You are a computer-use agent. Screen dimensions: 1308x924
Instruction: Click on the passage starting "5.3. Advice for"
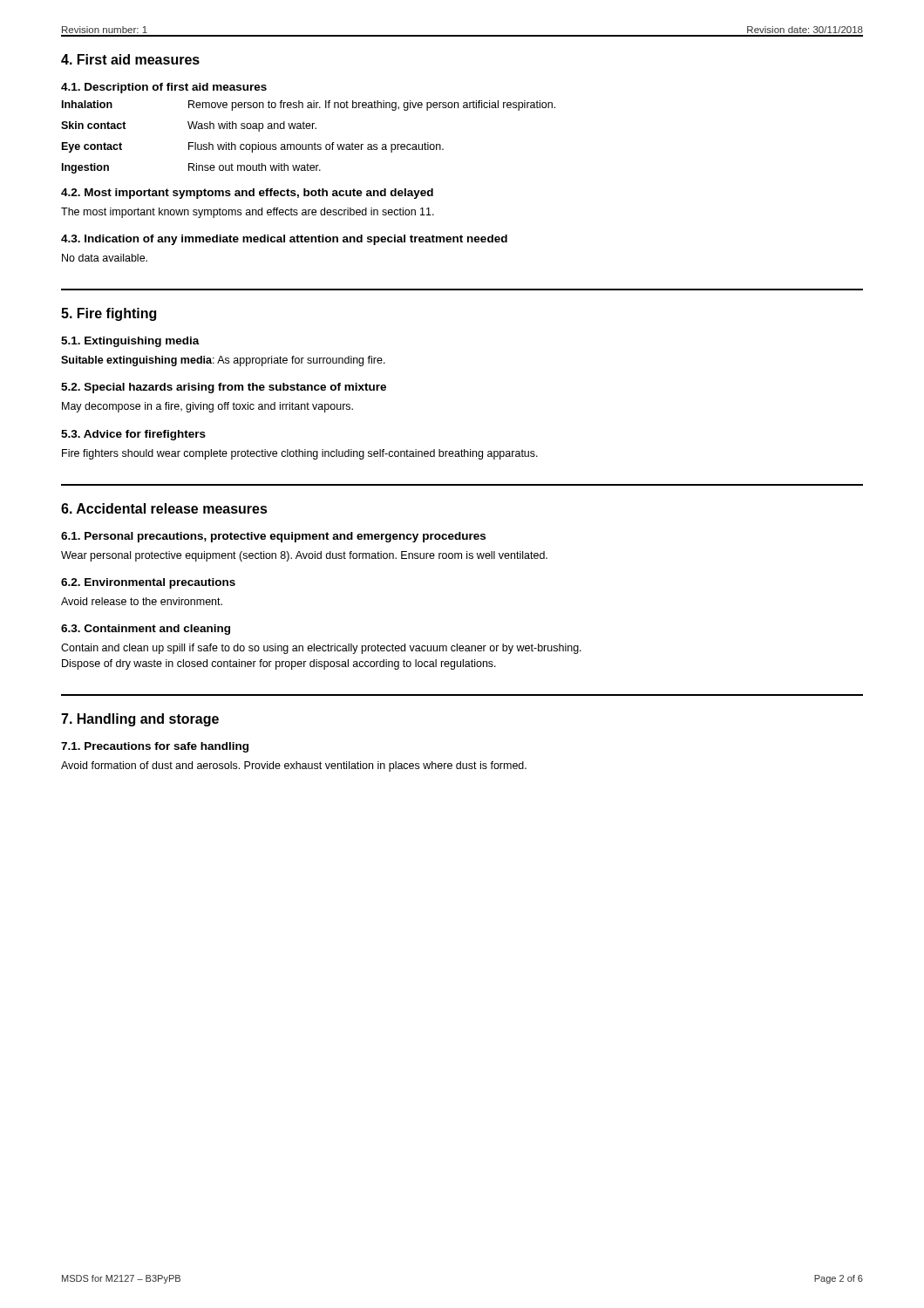[133, 435]
